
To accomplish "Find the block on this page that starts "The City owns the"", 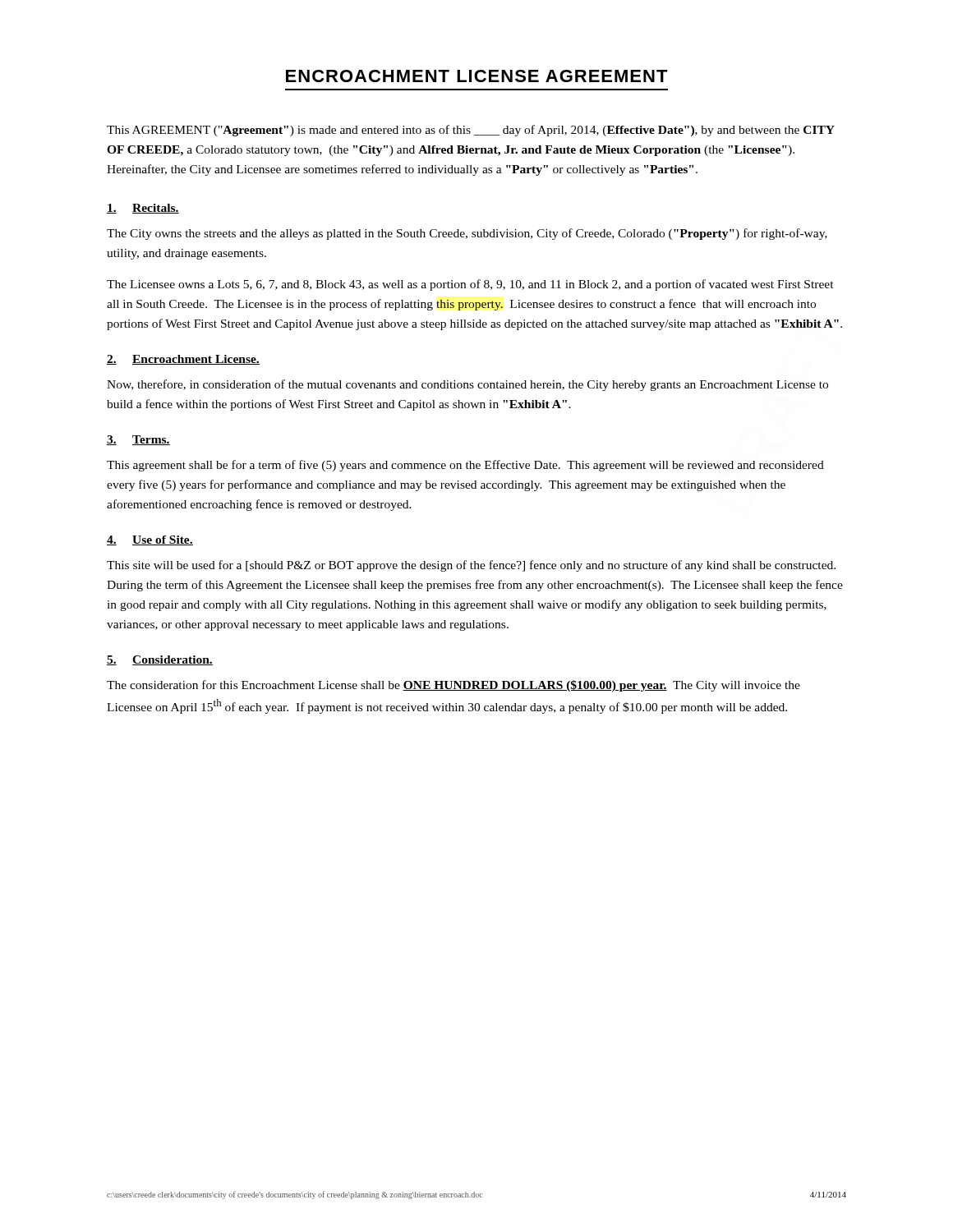I will click(x=476, y=279).
